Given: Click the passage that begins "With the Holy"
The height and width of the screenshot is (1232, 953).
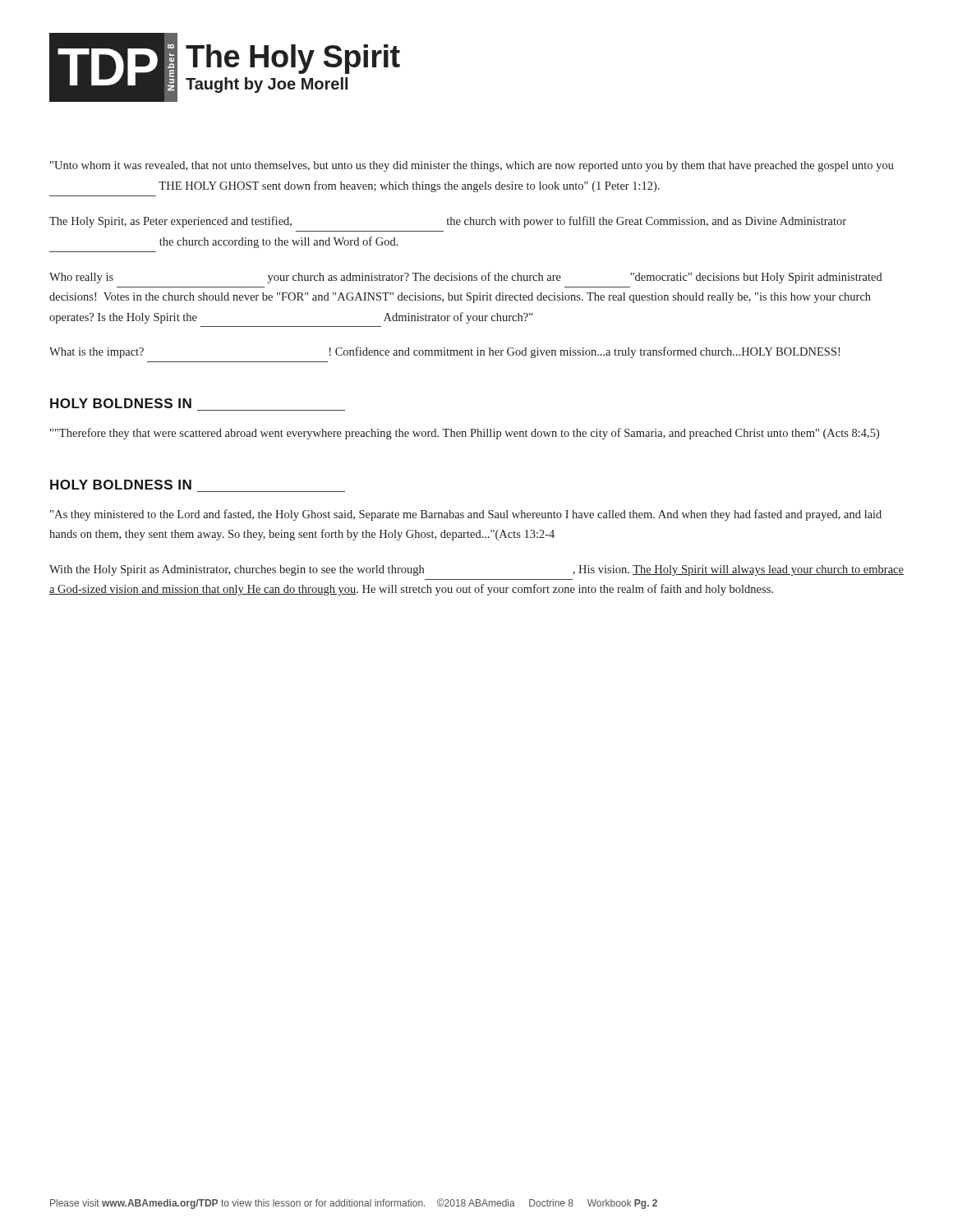Looking at the screenshot, I should [476, 578].
